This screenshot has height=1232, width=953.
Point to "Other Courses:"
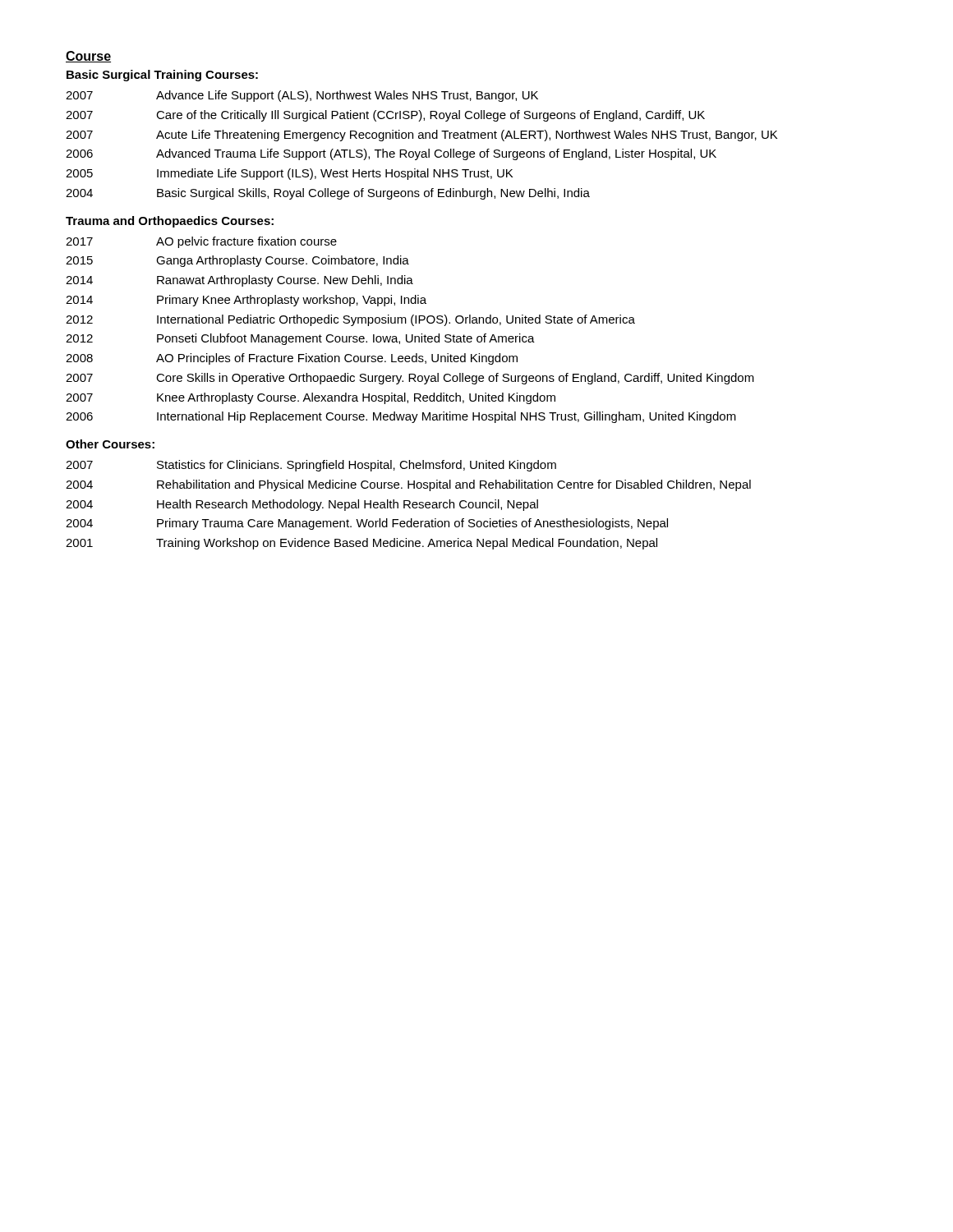coord(111,444)
